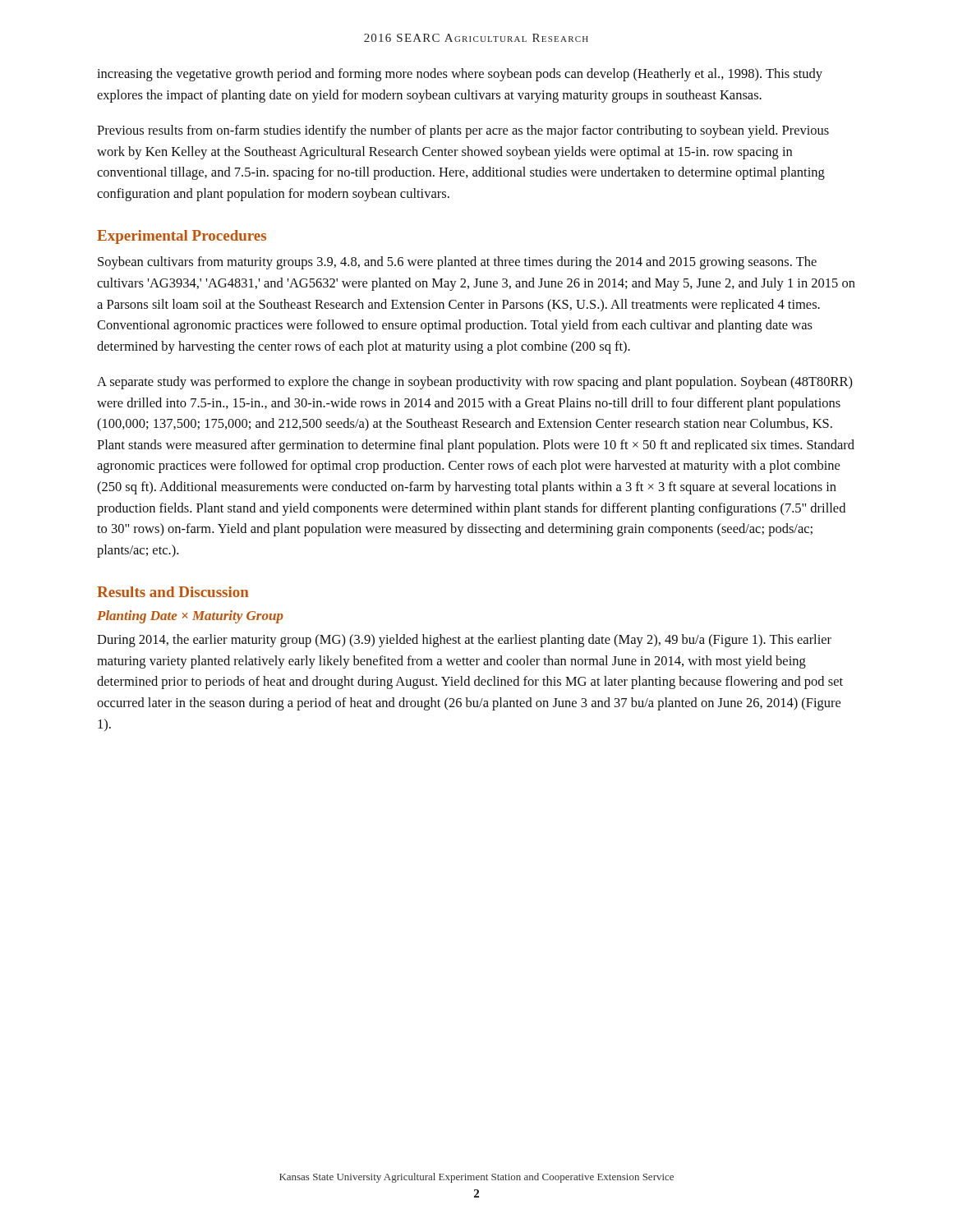Select the text block that reads "A separate study was performed"

476,466
